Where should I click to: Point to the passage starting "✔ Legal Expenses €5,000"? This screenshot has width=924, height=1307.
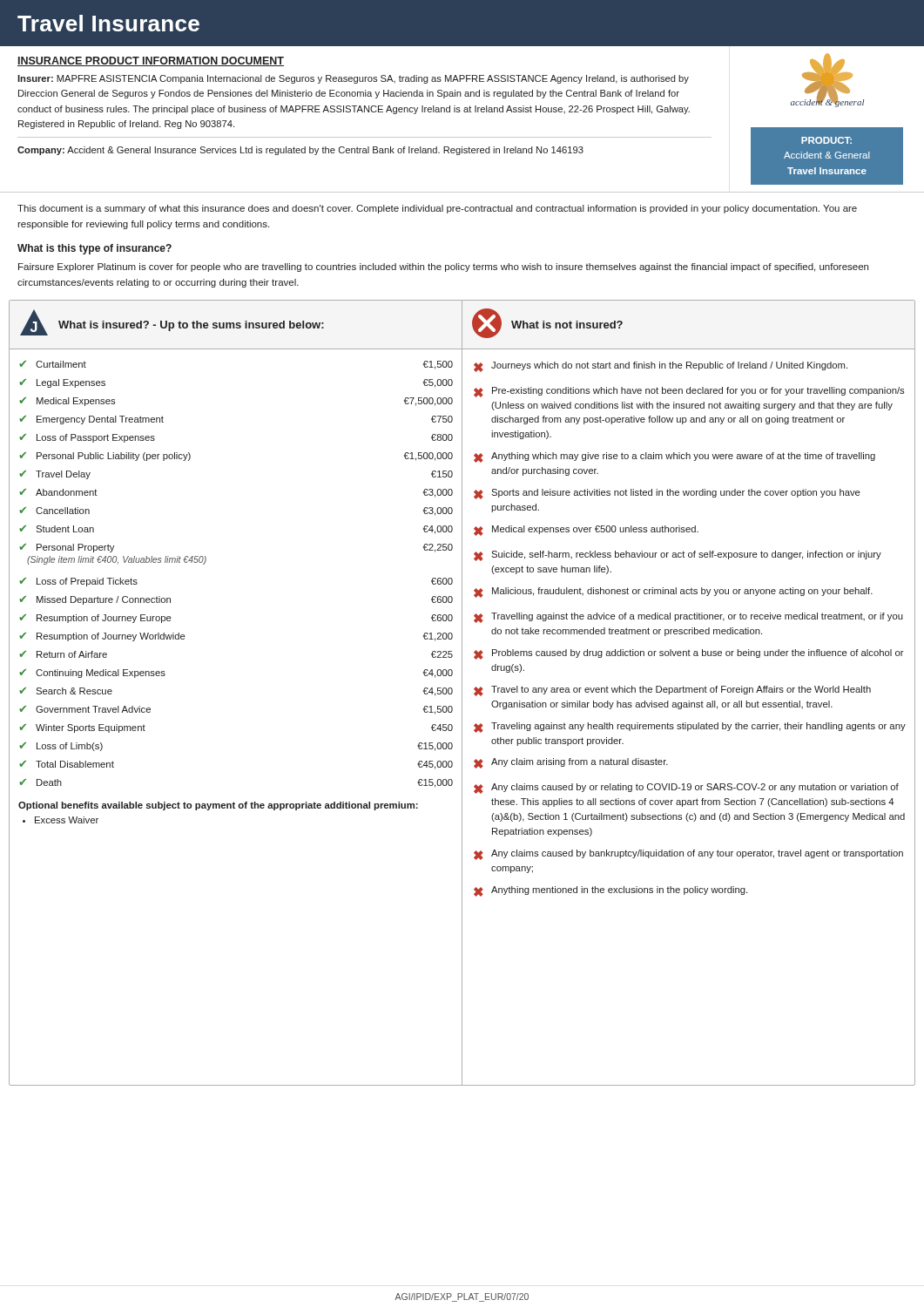click(74, 383)
